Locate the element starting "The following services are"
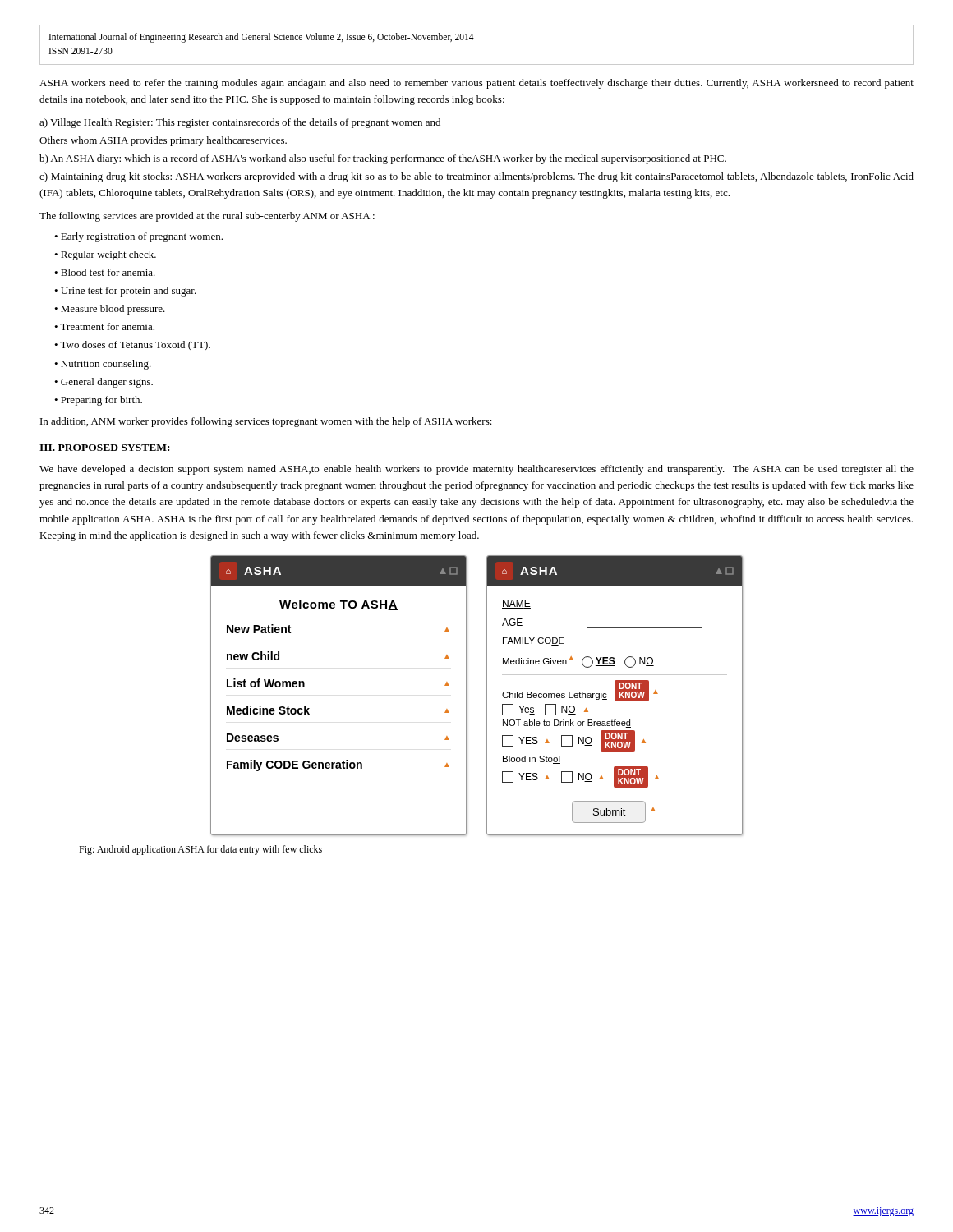 207,216
